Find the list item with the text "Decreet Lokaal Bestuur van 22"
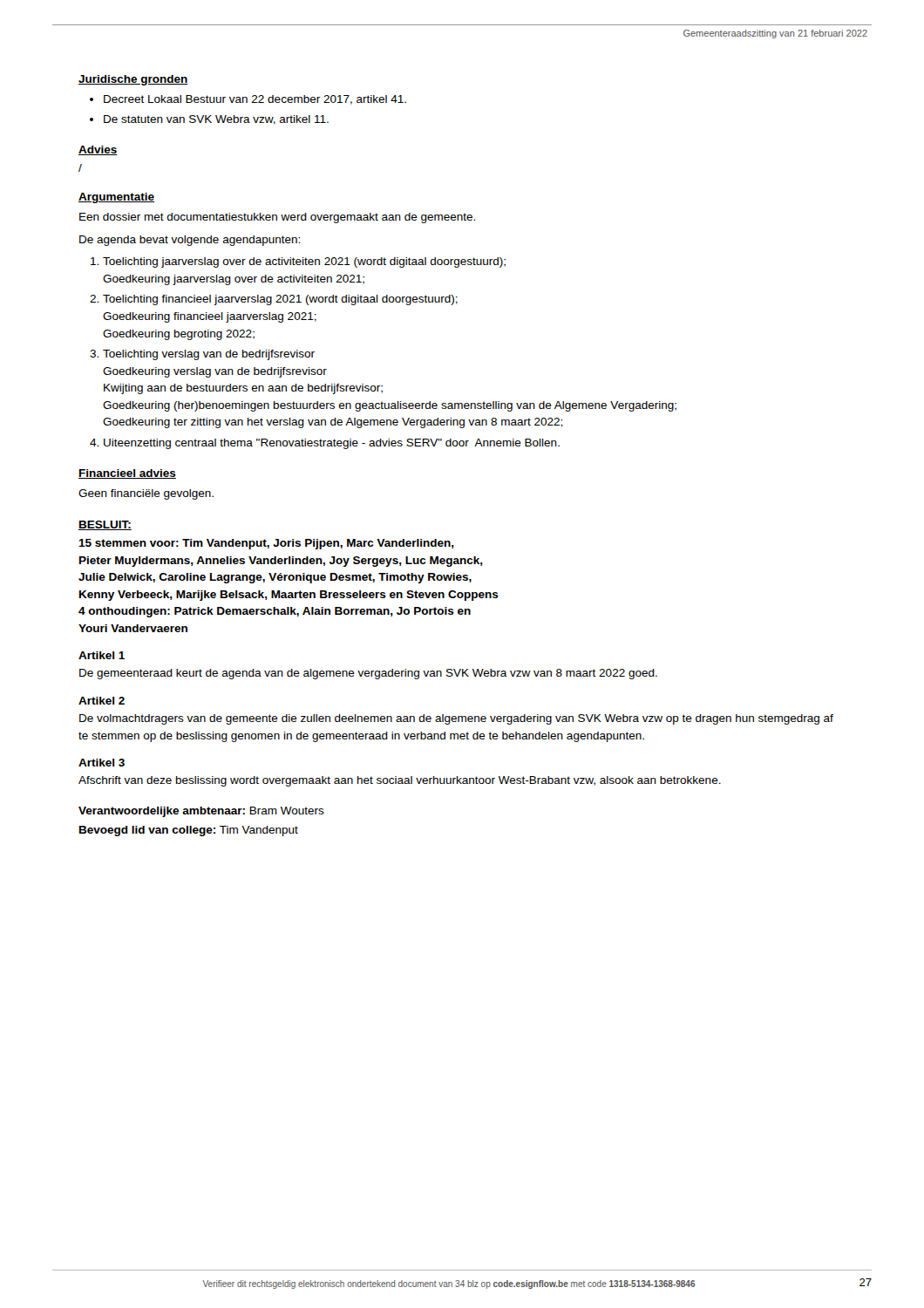 pyautogui.click(x=255, y=99)
